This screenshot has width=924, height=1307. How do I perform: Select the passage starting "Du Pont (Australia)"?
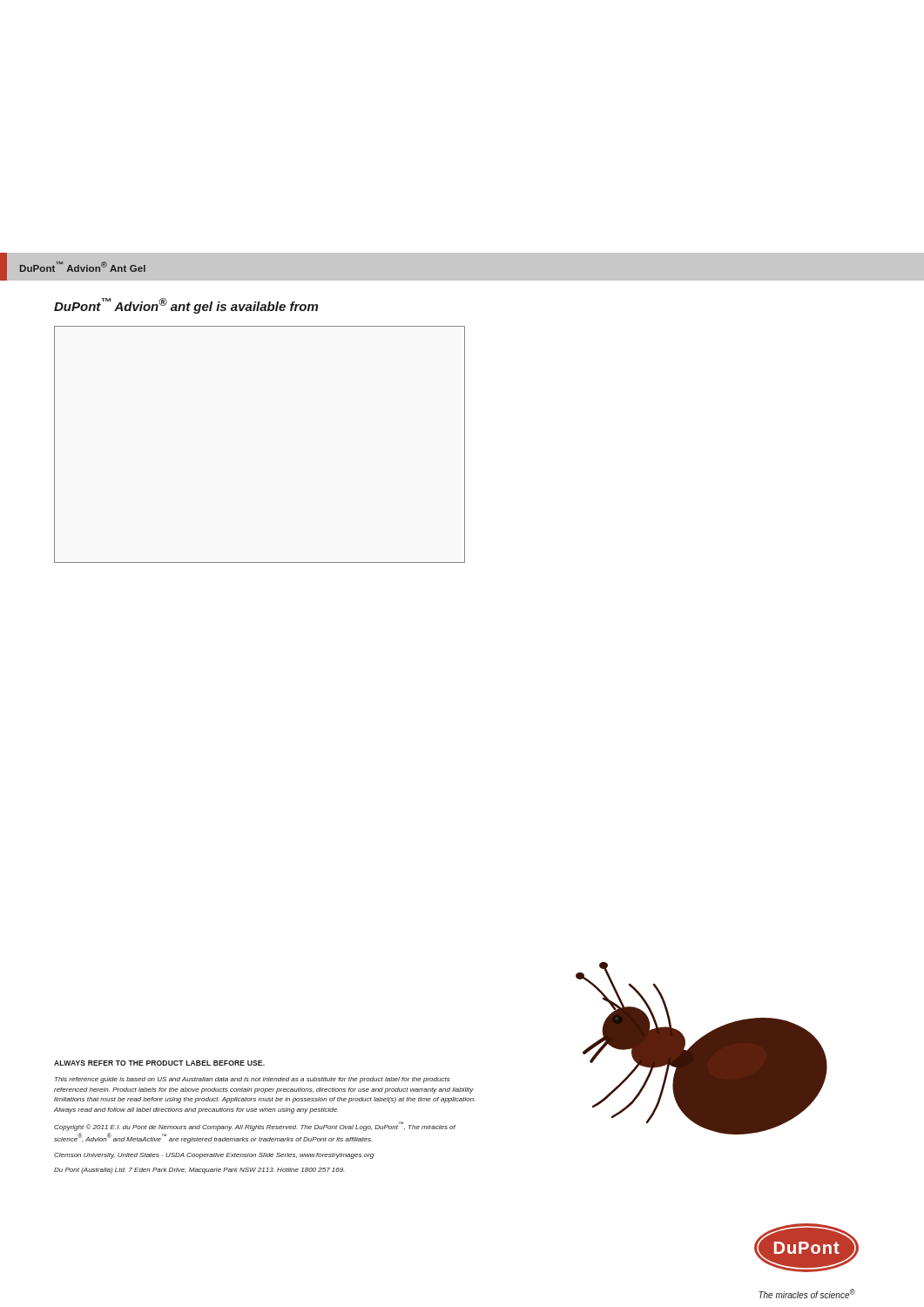click(x=200, y=1170)
